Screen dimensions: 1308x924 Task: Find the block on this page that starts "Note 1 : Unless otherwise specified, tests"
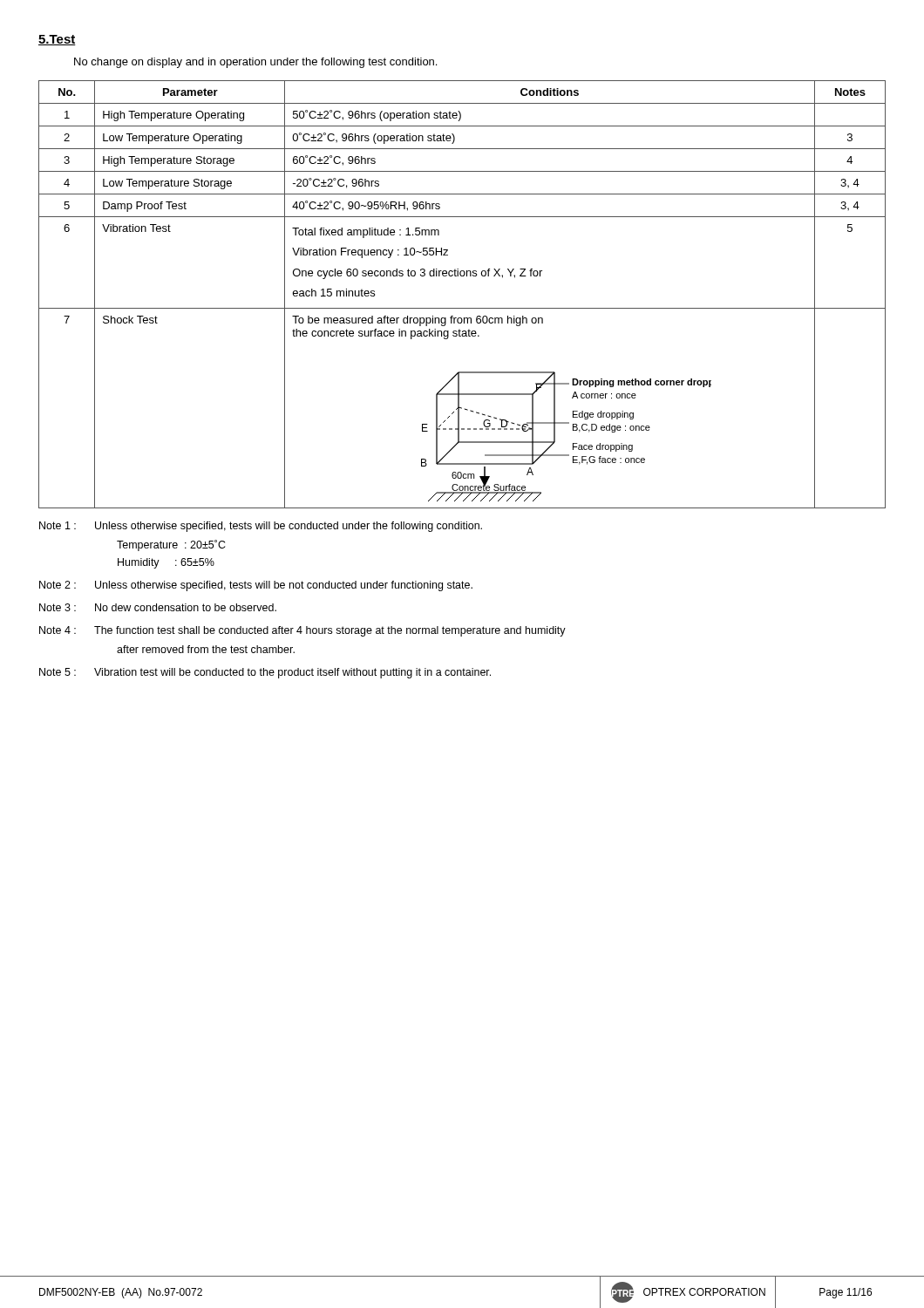[x=261, y=527]
